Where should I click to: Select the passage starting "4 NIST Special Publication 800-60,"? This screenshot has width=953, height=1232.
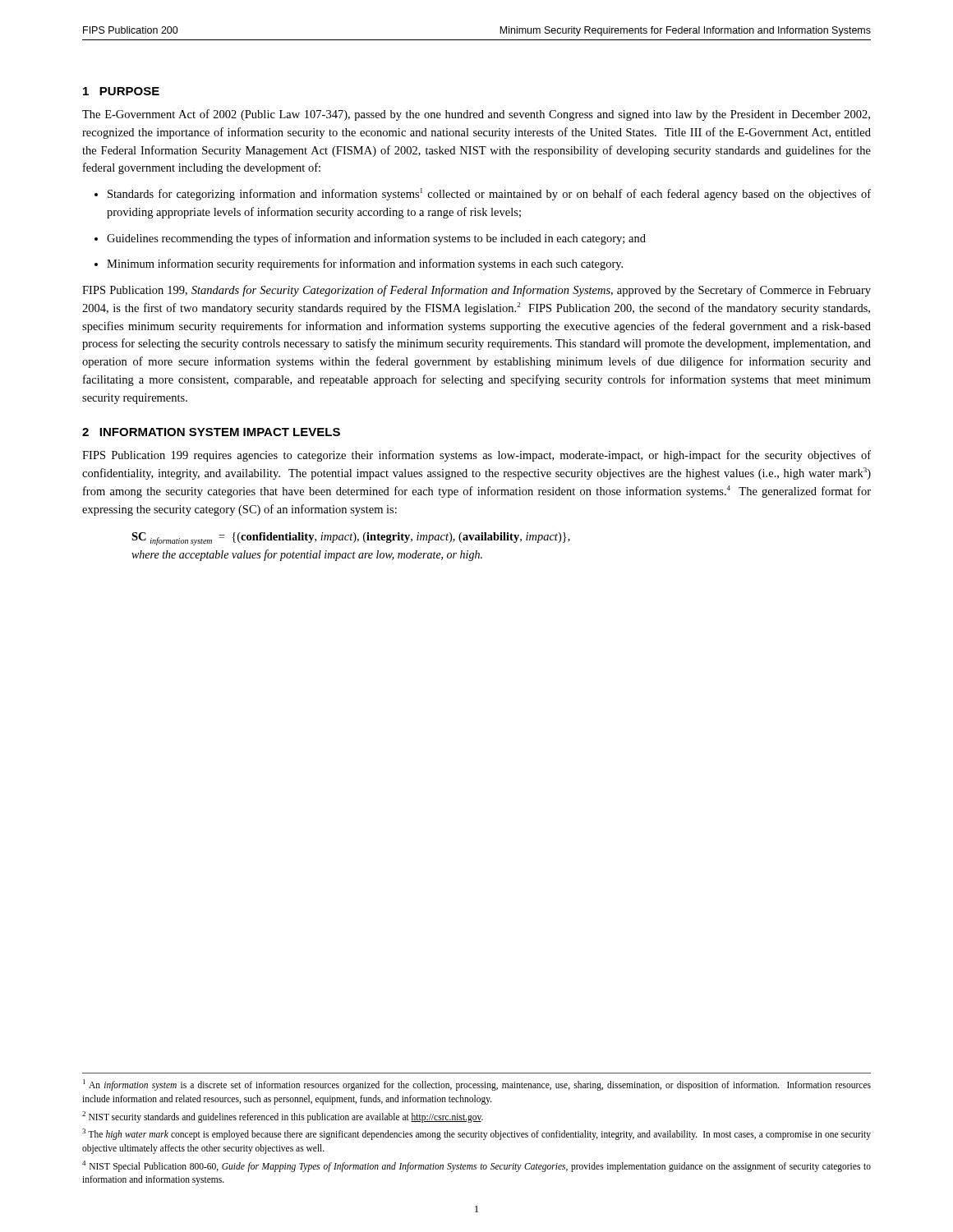tap(476, 1172)
